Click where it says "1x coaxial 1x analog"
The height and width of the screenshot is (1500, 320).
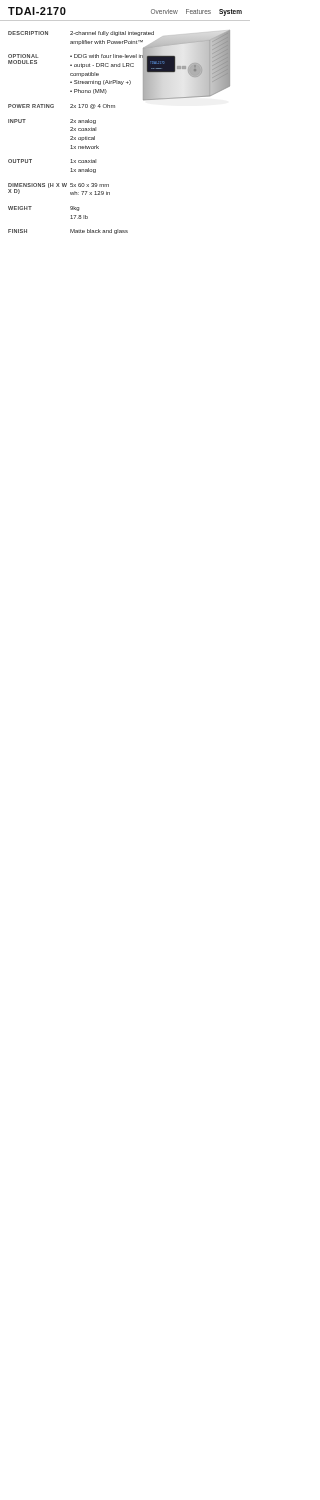click(x=83, y=166)
